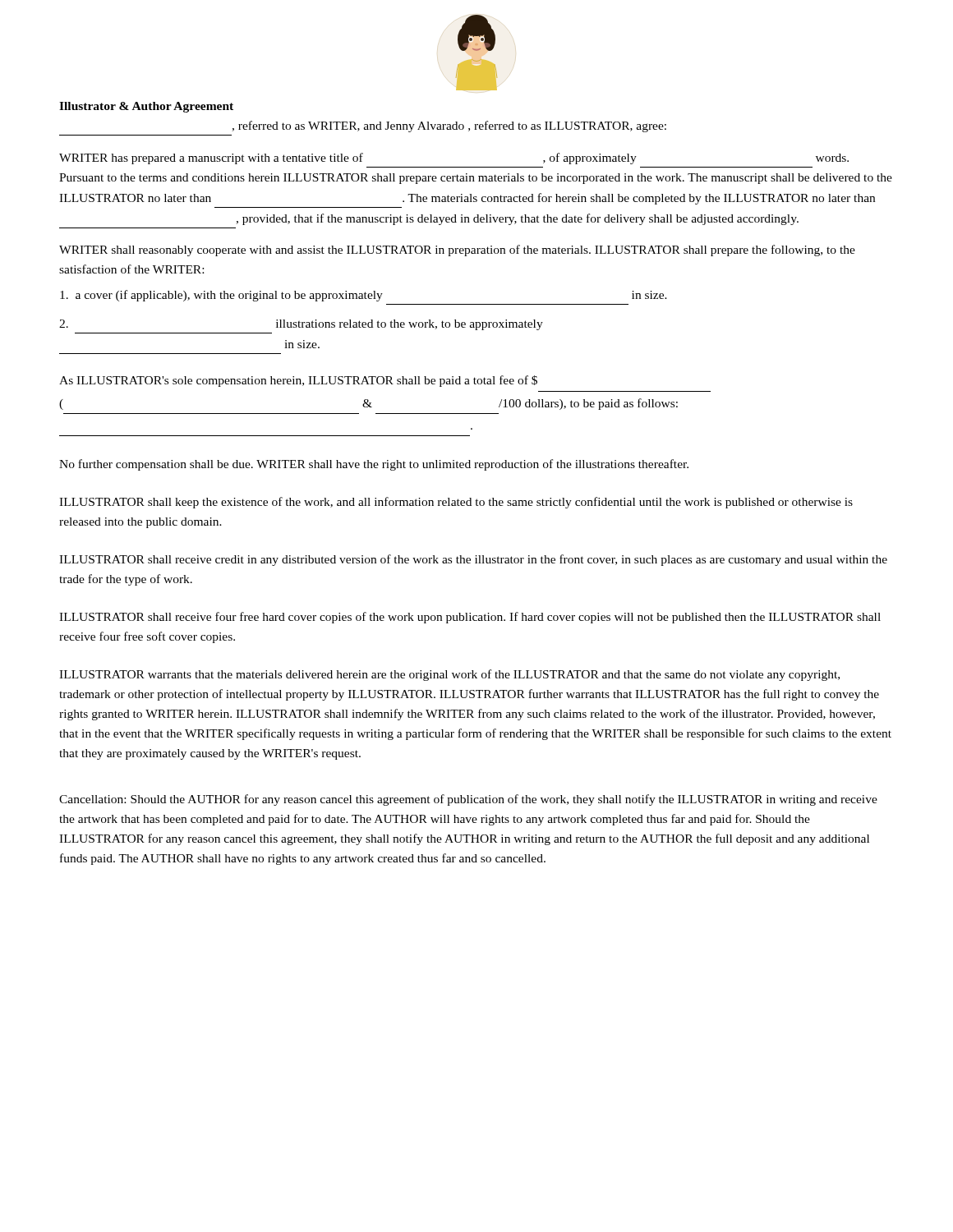Navigate to the text starting "ILLUSTRATOR shall receive credit"
Image resolution: width=953 pixels, height=1232 pixels.
click(x=473, y=569)
